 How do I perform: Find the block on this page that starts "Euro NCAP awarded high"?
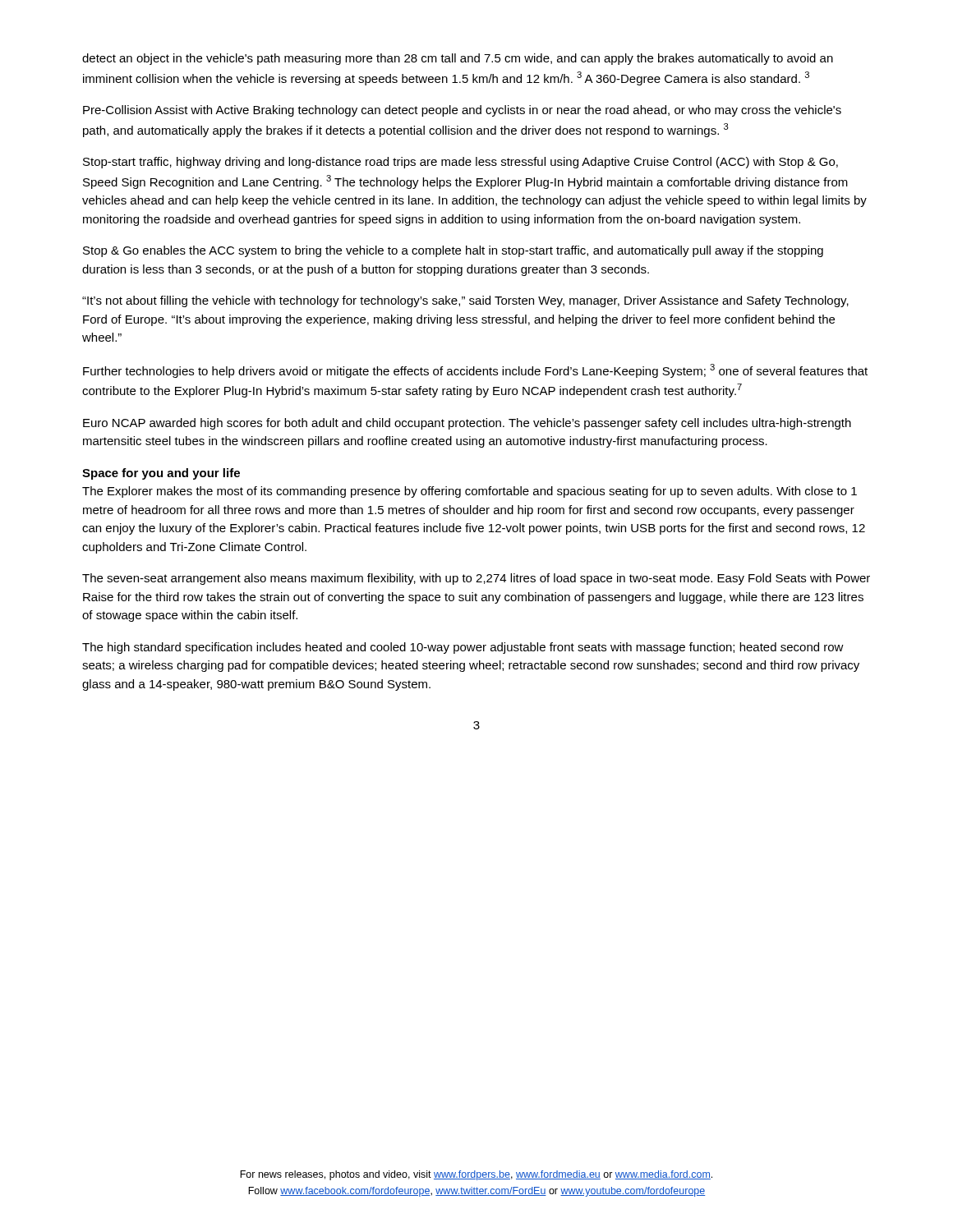[467, 431]
